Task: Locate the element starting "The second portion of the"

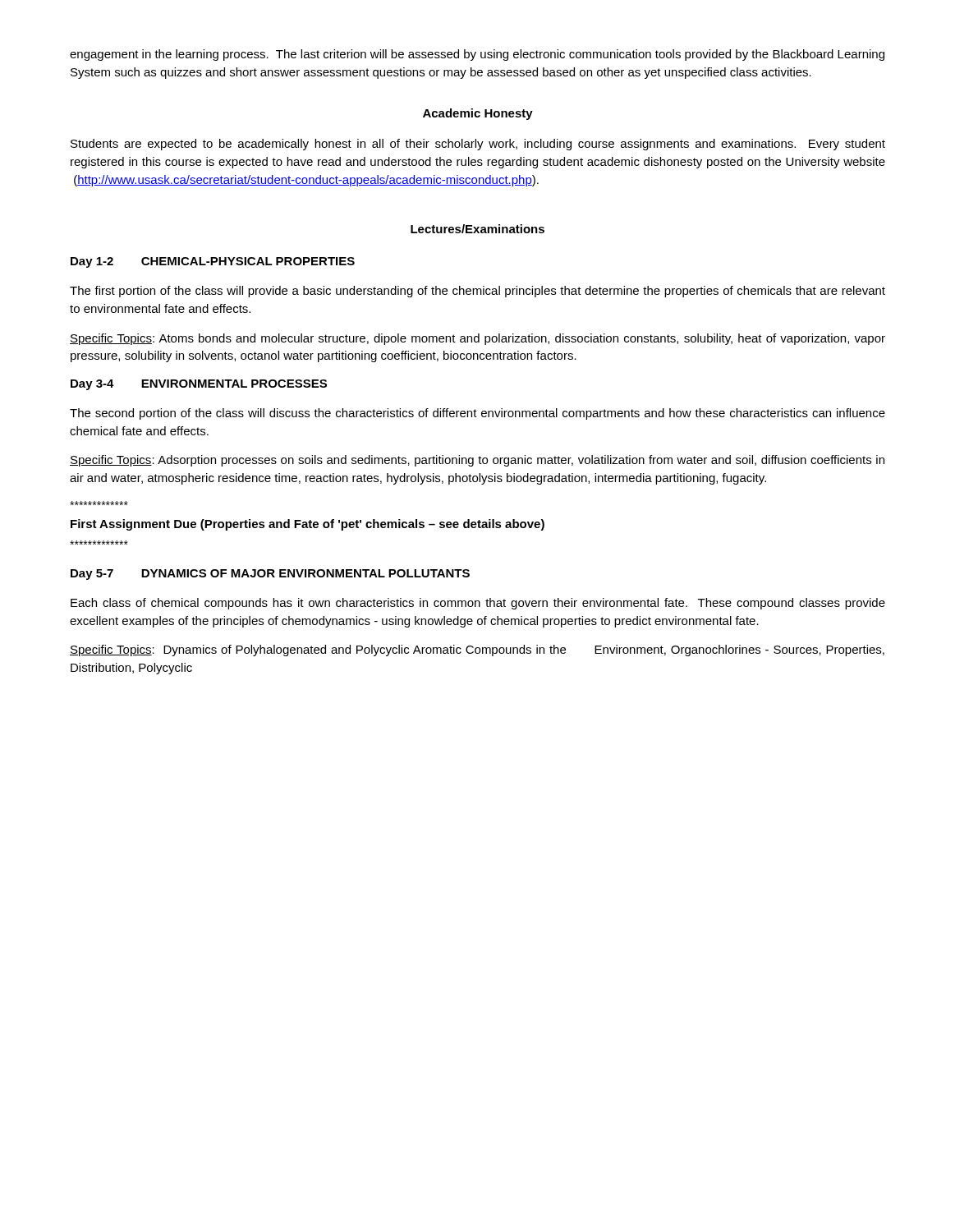Action: pos(478,421)
